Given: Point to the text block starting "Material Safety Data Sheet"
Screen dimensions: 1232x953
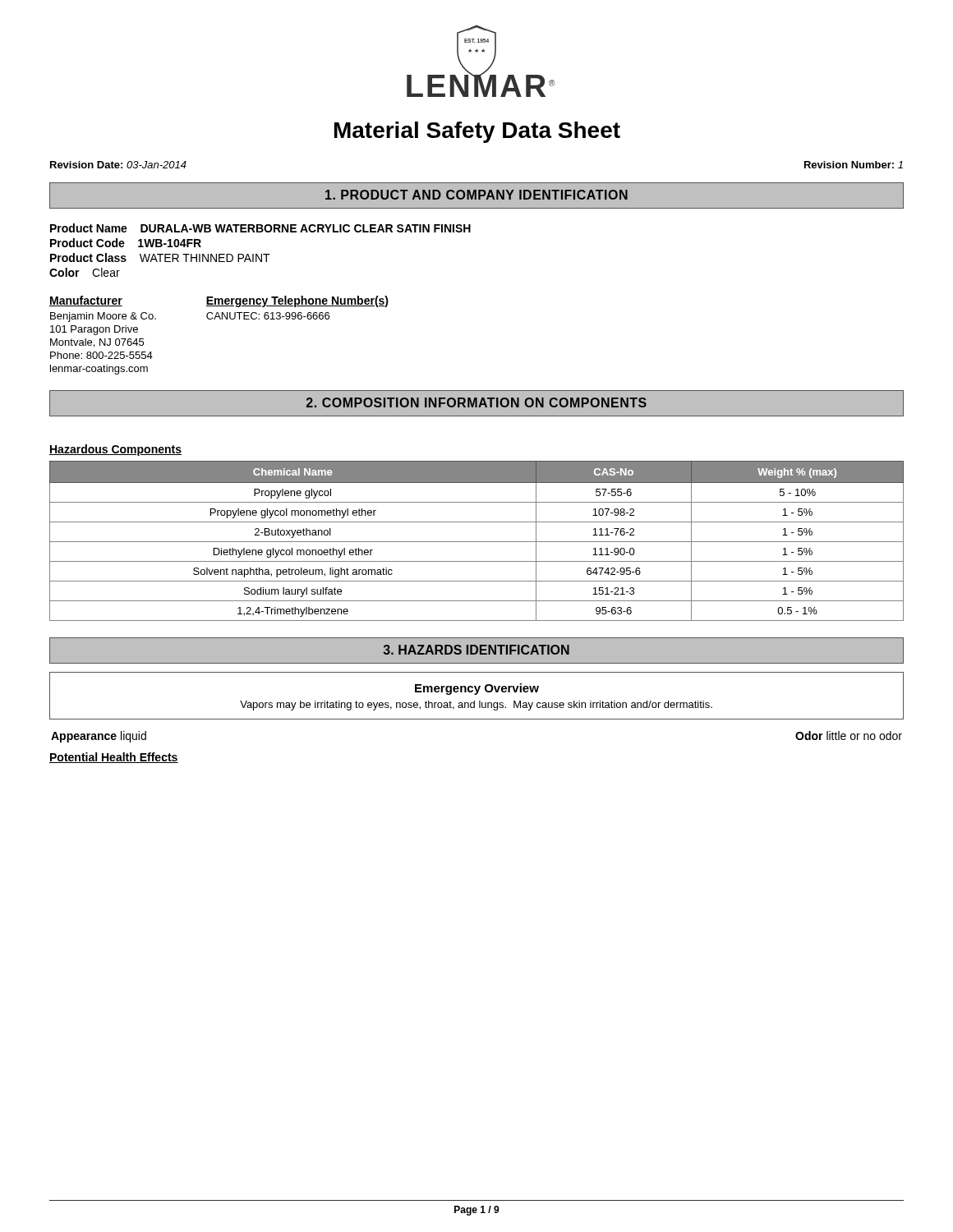Looking at the screenshot, I should [476, 130].
